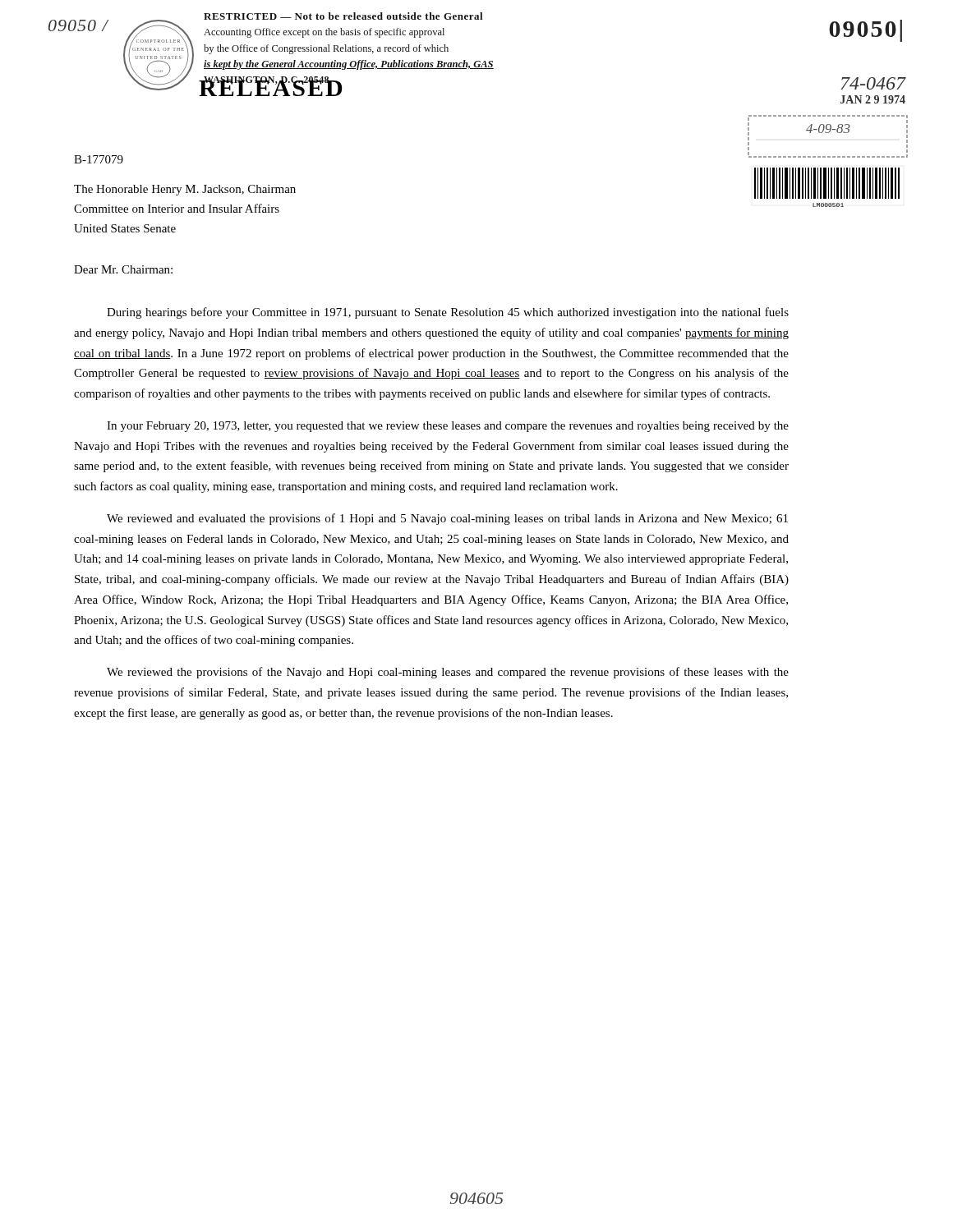The height and width of the screenshot is (1232, 953).
Task: Find the text starting "During hearings before your Committee in"
Action: [431, 513]
